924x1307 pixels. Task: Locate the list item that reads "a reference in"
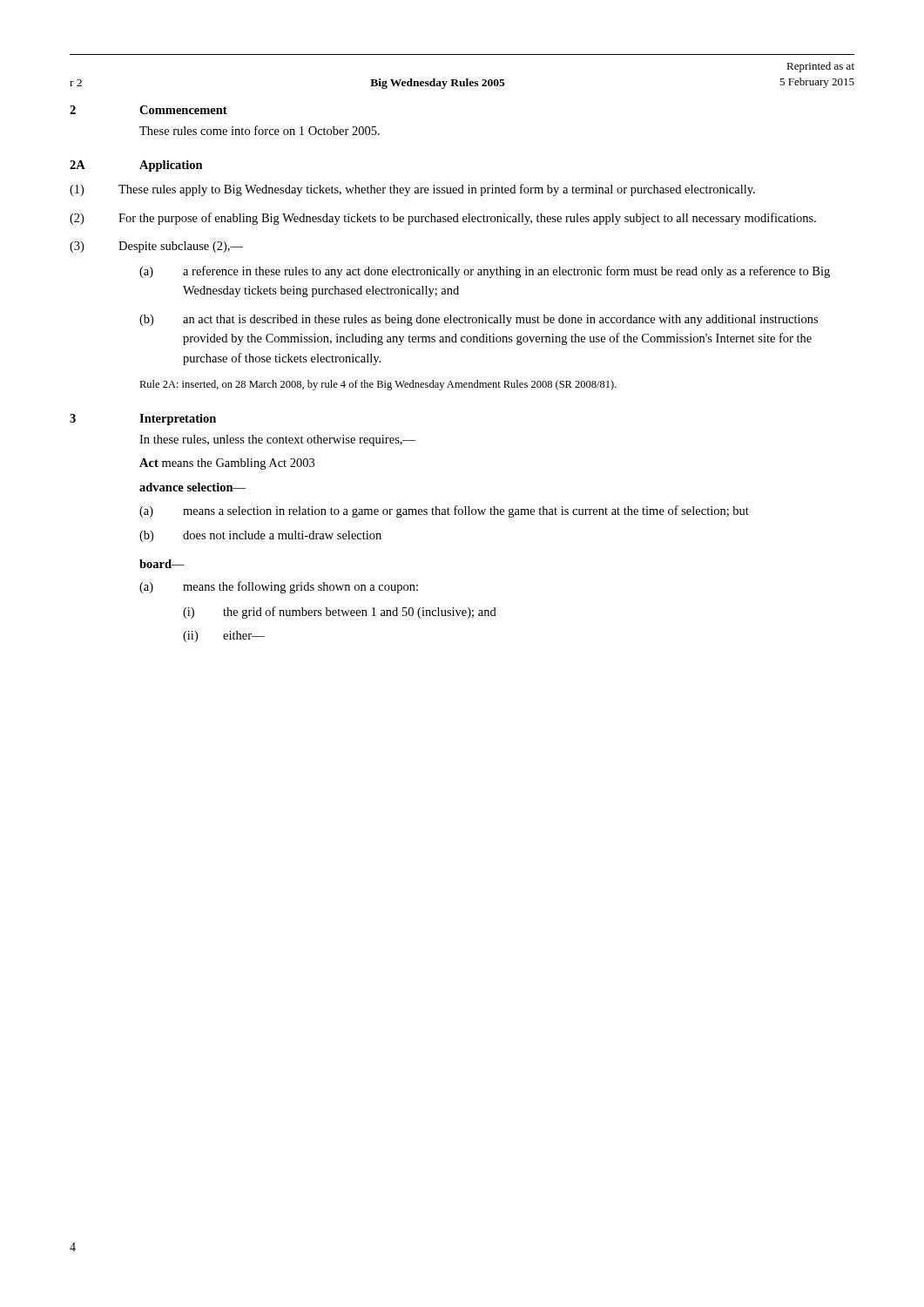click(506, 281)
